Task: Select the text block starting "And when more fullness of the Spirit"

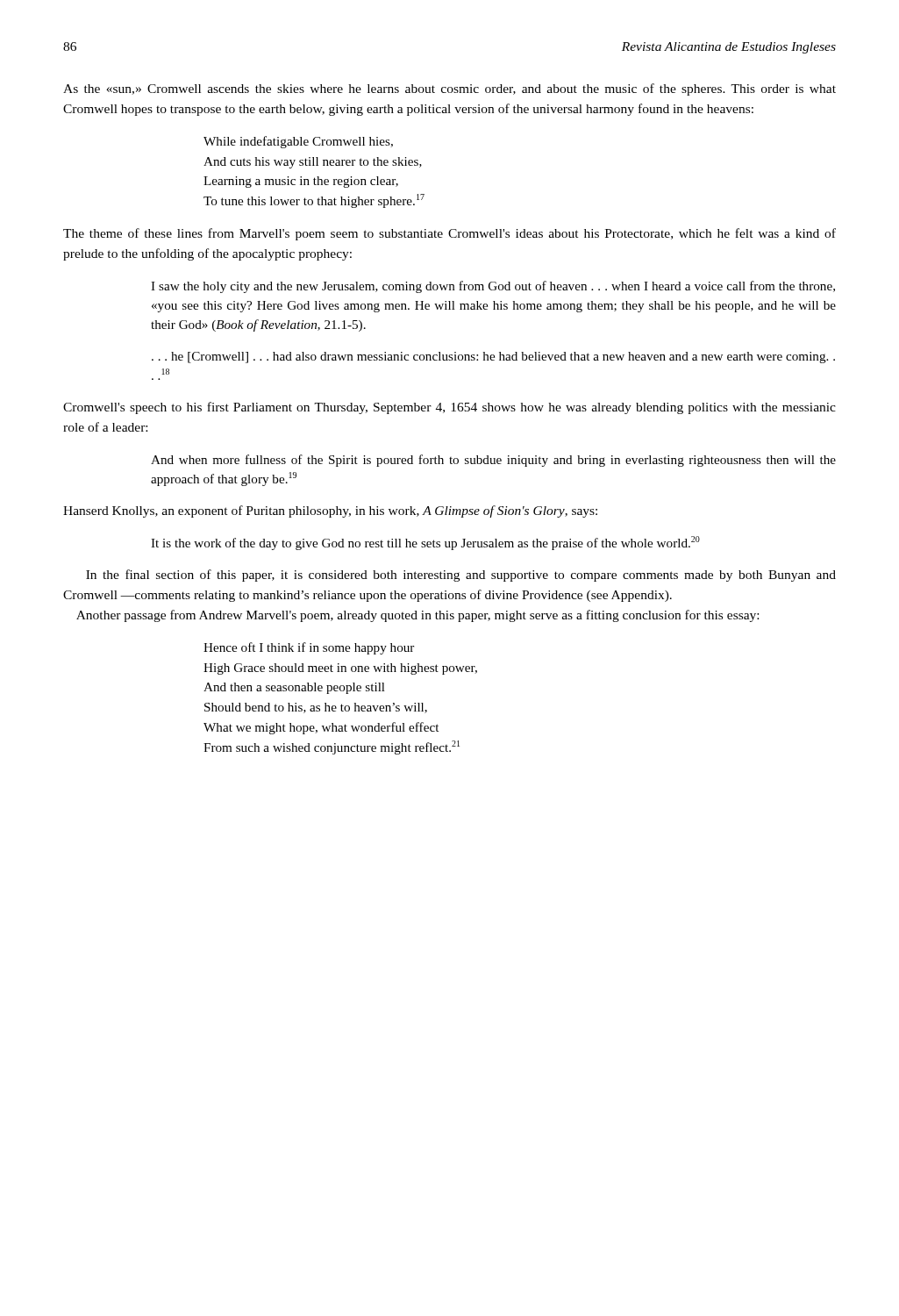Action: [x=493, y=469]
